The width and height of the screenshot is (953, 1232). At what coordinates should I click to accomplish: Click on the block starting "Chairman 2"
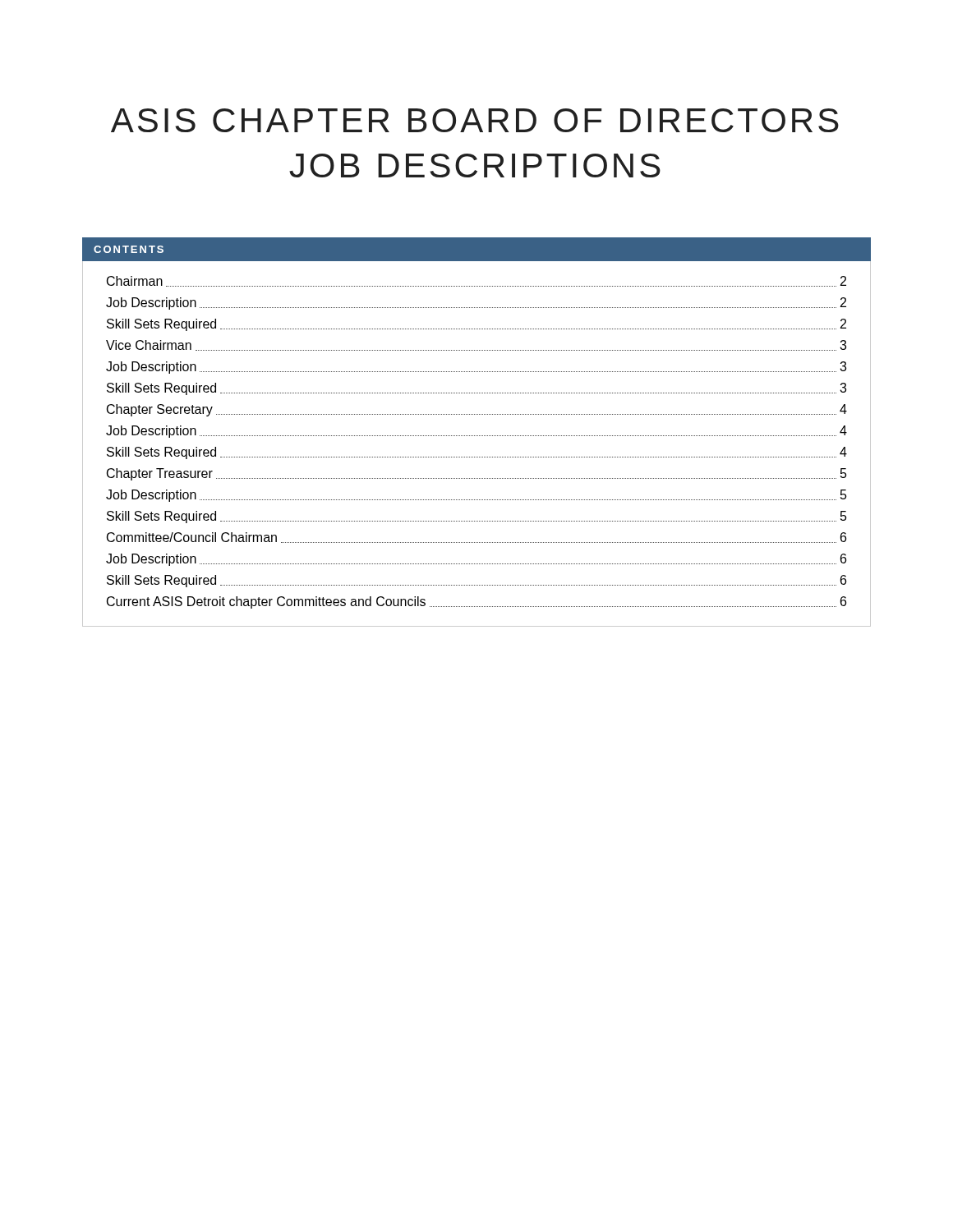click(476, 282)
